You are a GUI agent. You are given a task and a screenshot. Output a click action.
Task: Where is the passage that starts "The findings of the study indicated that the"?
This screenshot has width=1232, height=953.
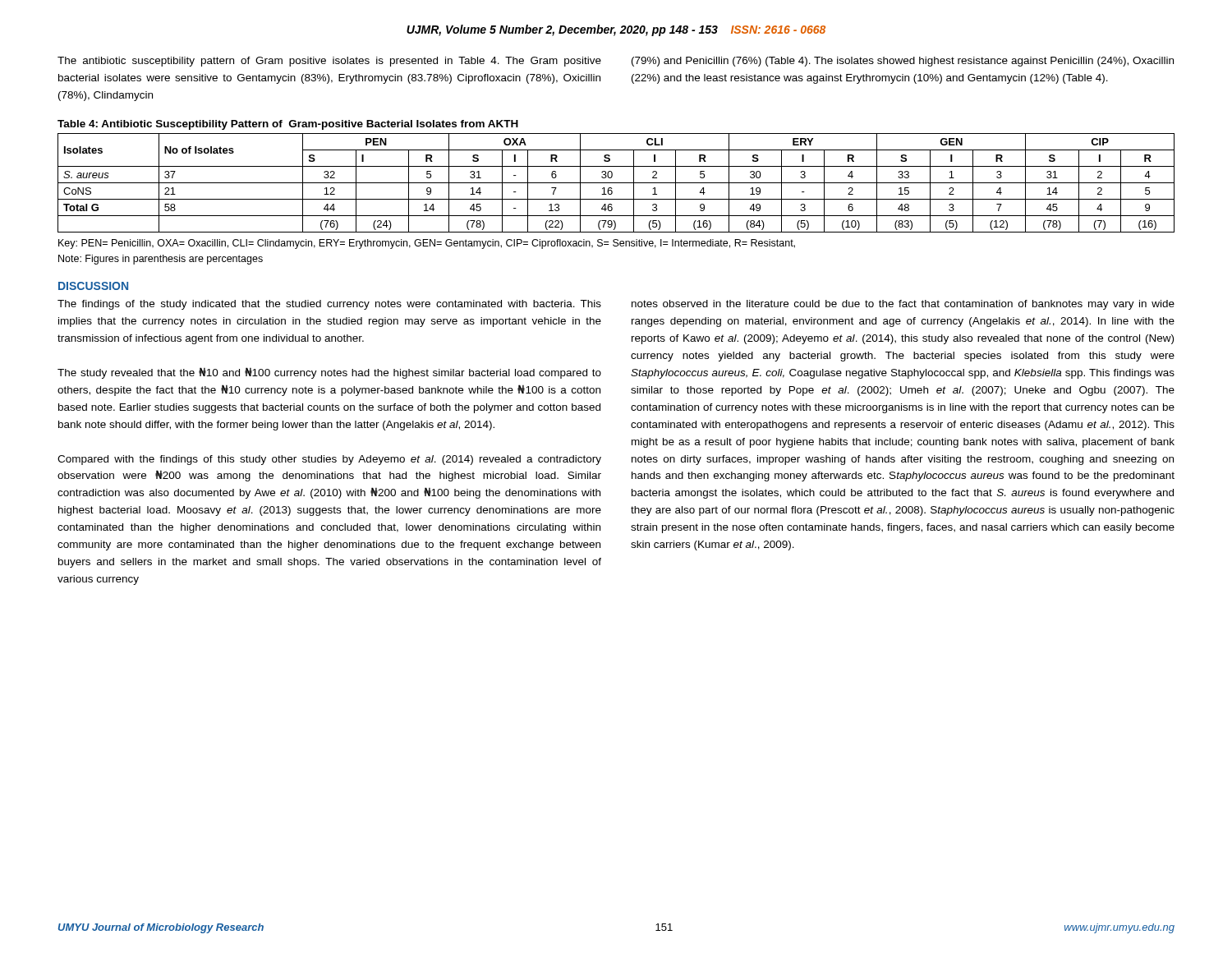pyautogui.click(x=329, y=305)
